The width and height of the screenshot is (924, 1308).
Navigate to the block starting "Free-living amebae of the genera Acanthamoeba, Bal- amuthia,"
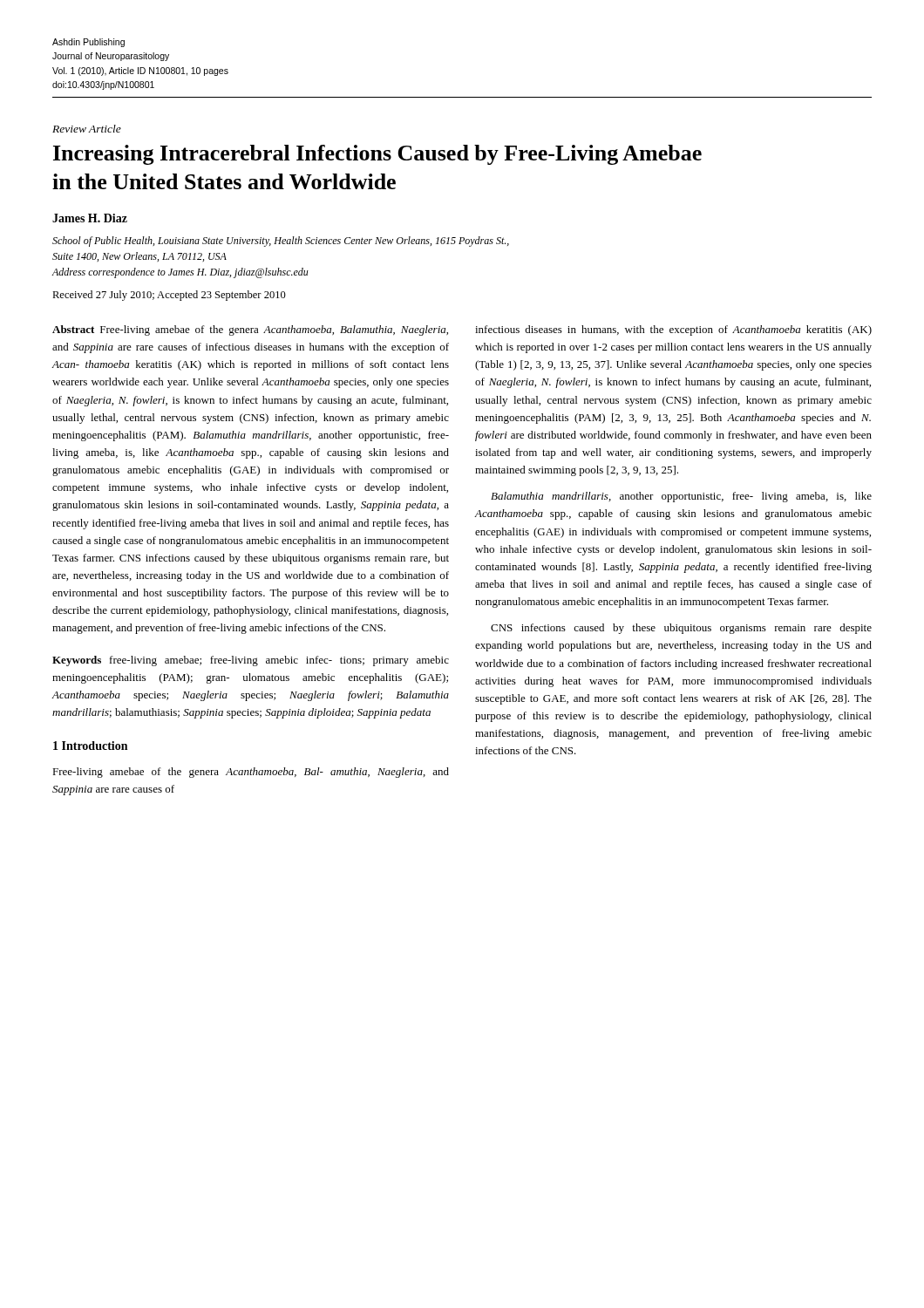[251, 780]
